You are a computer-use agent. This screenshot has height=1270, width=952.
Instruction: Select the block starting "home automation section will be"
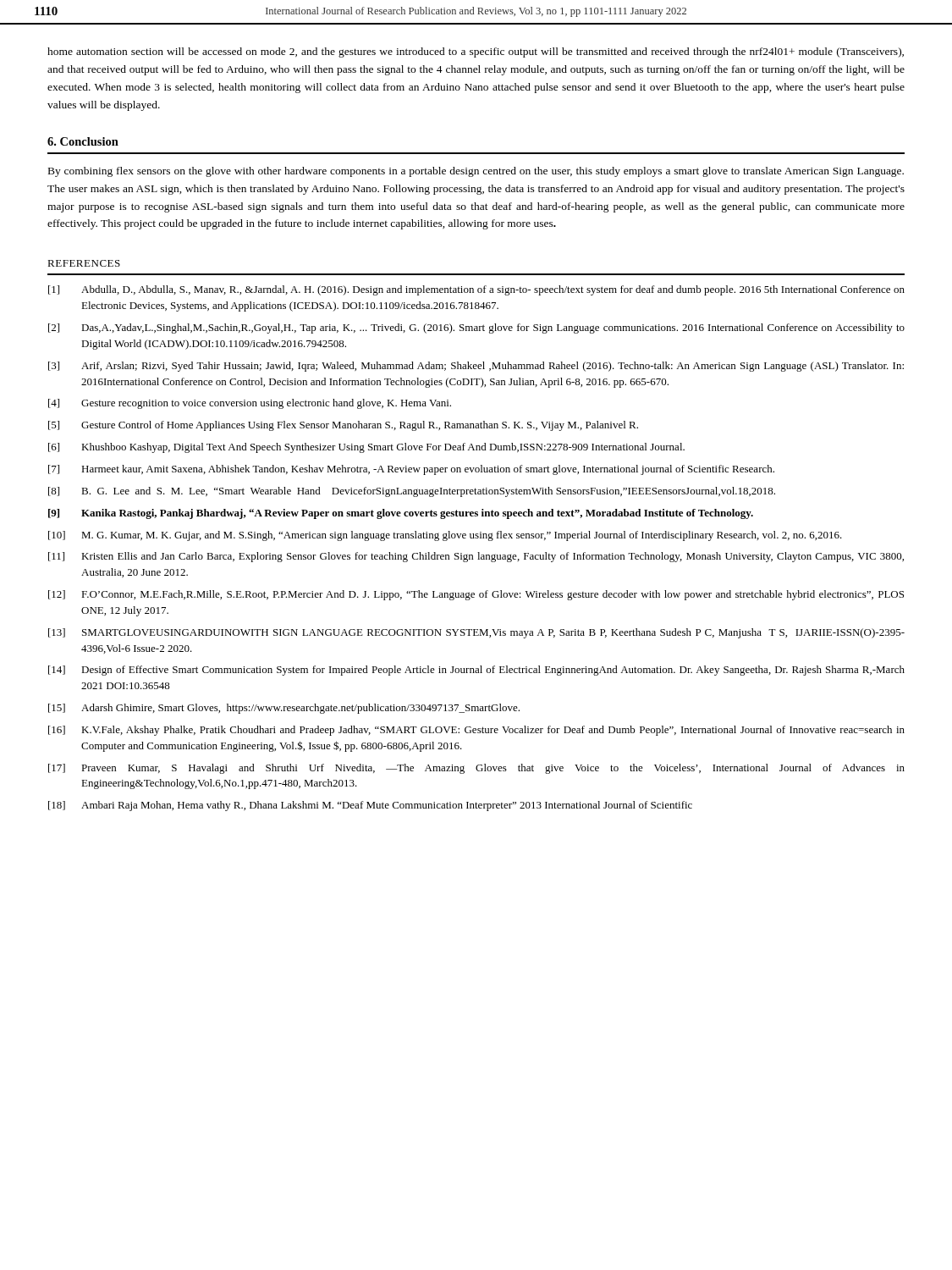[476, 78]
